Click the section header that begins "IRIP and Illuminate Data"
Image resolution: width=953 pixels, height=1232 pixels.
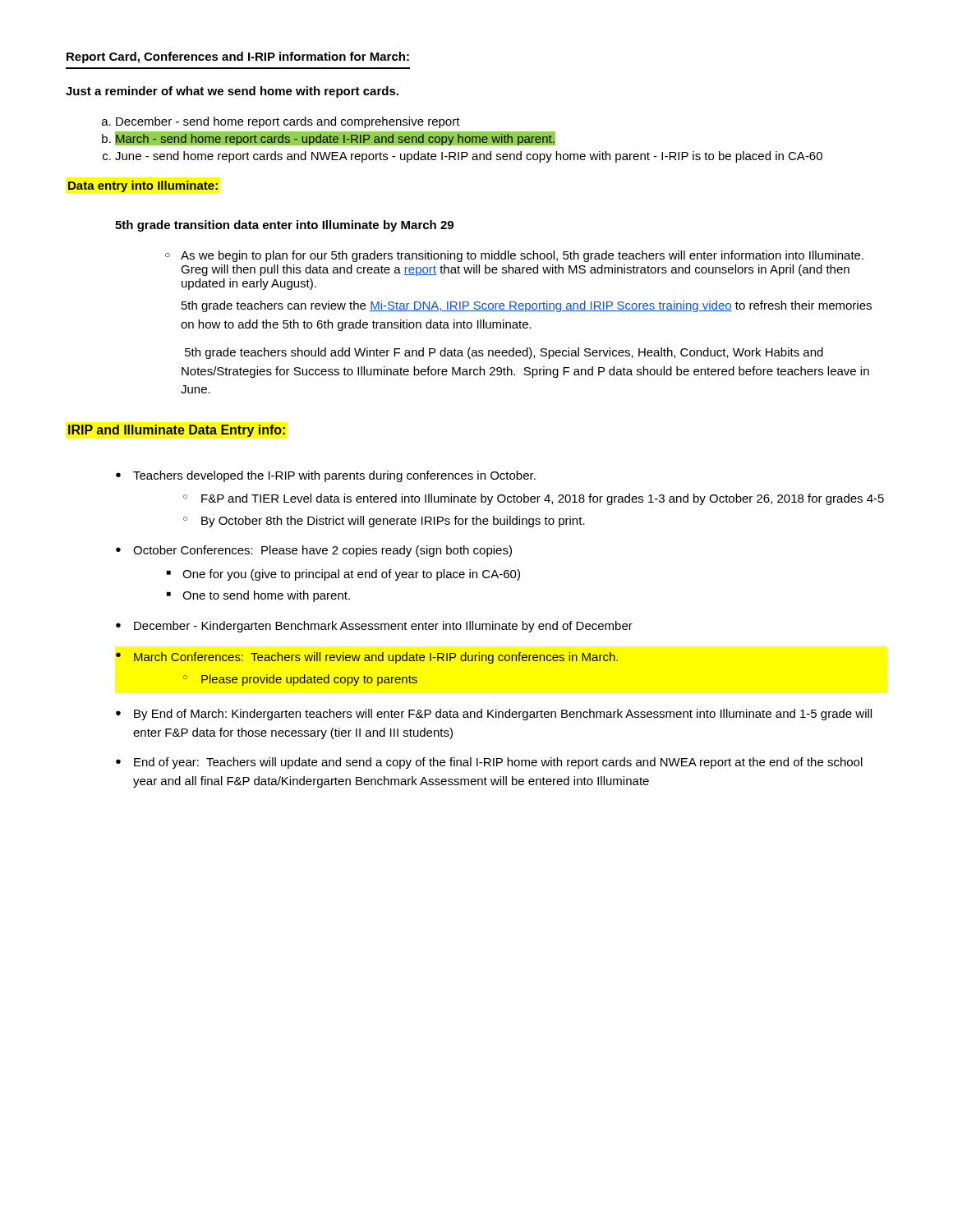177,430
